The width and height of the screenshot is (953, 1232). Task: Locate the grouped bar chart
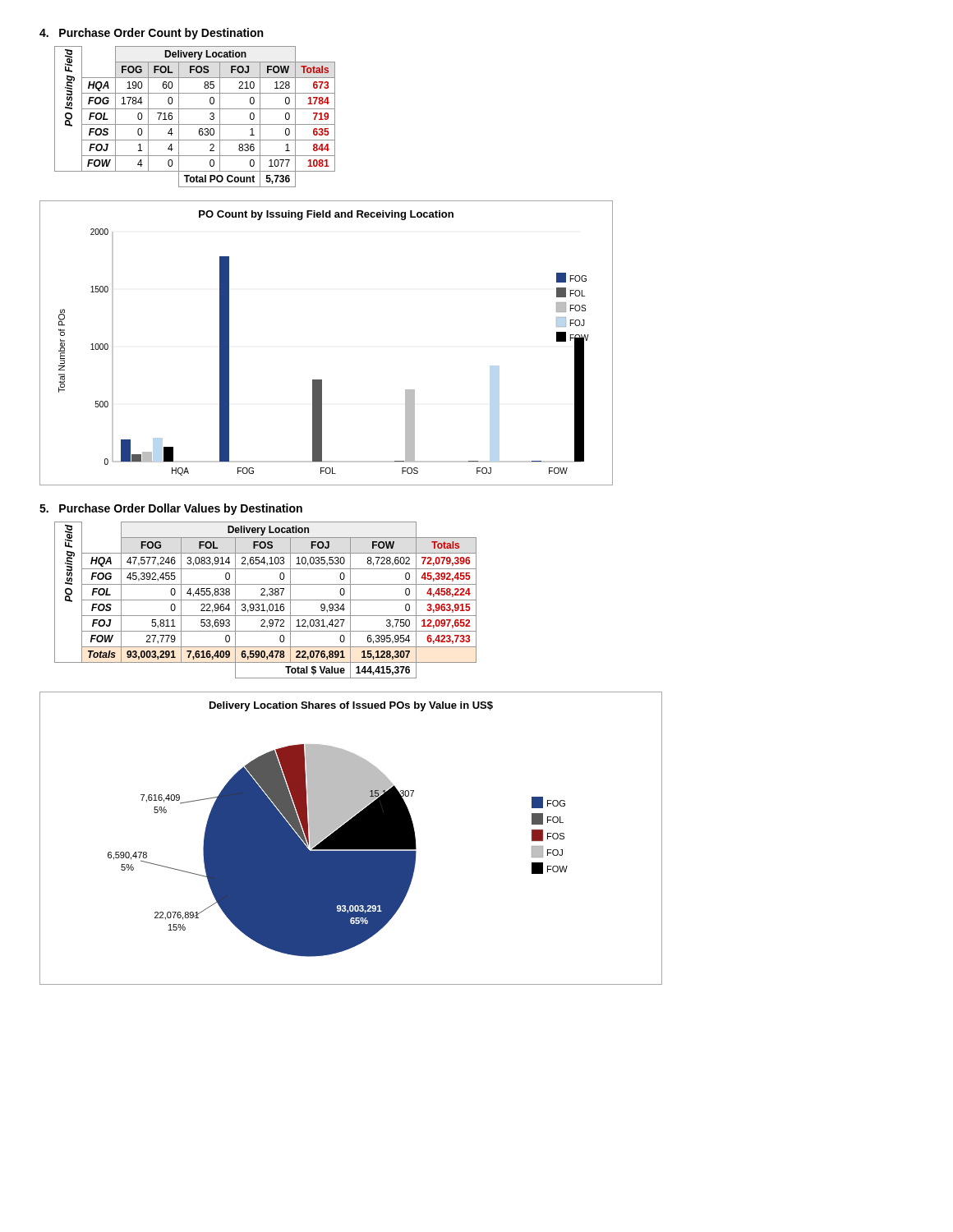pyautogui.click(x=326, y=343)
